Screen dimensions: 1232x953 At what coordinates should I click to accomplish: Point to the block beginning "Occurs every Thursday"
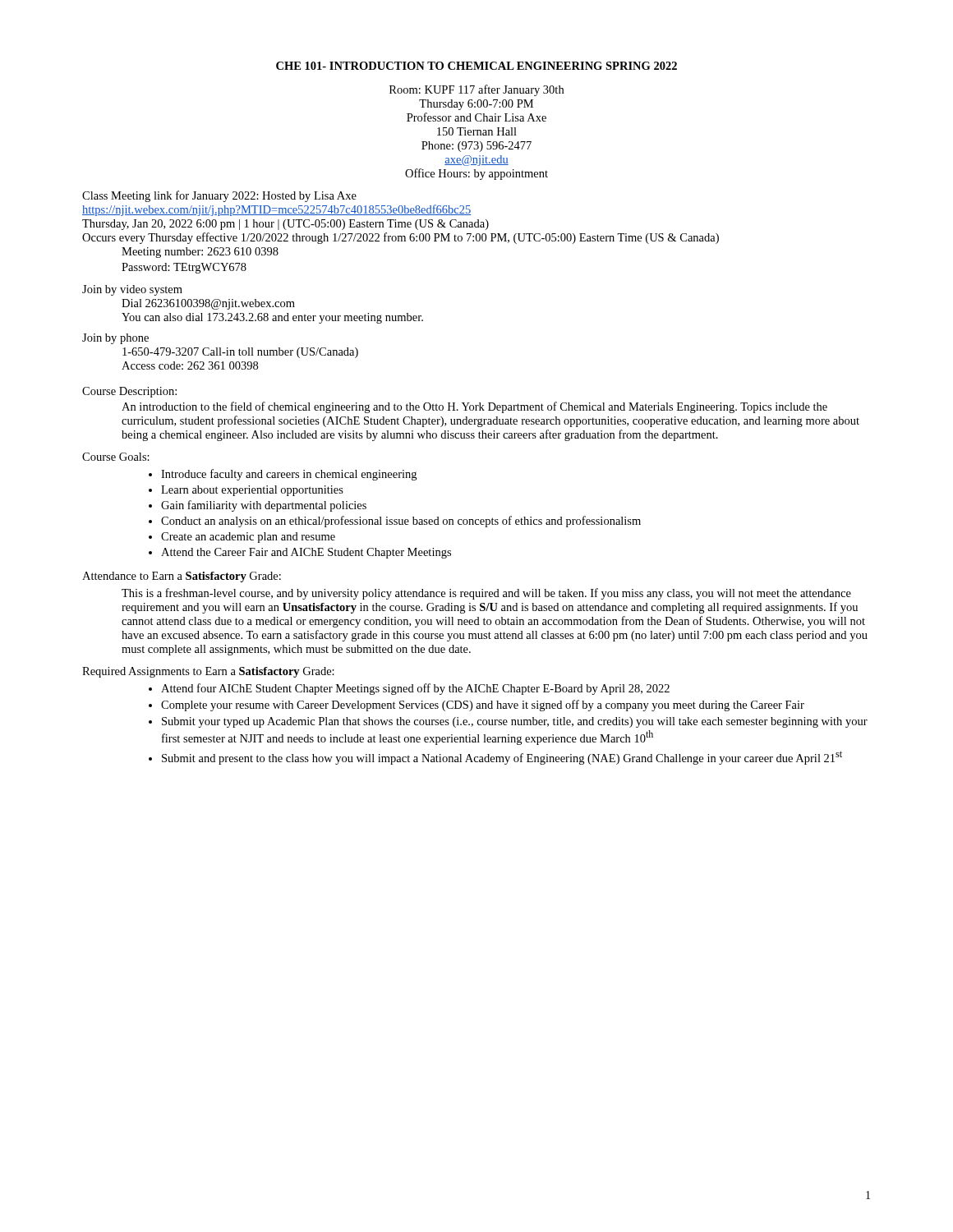click(401, 237)
